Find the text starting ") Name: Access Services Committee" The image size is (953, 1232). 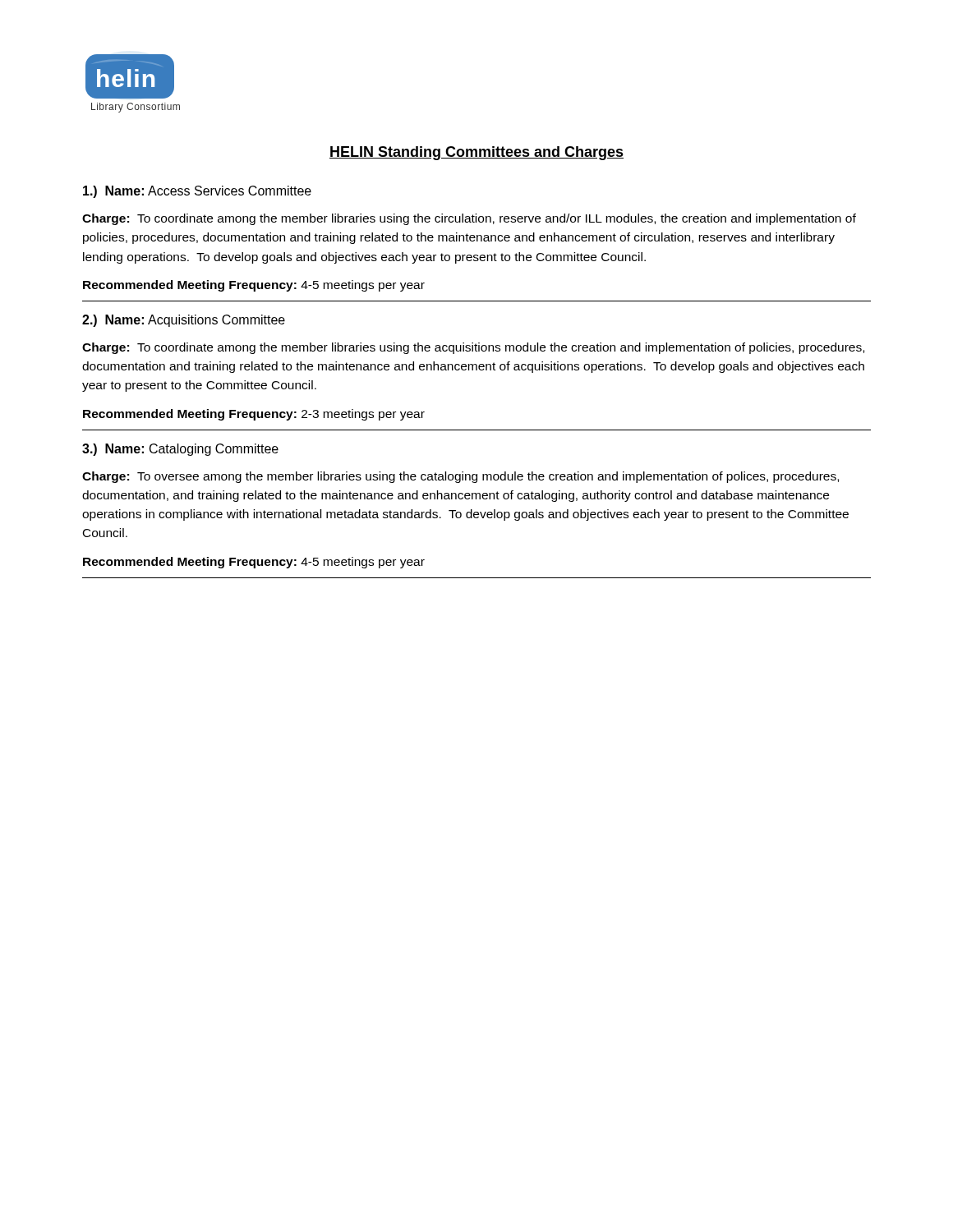197,191
